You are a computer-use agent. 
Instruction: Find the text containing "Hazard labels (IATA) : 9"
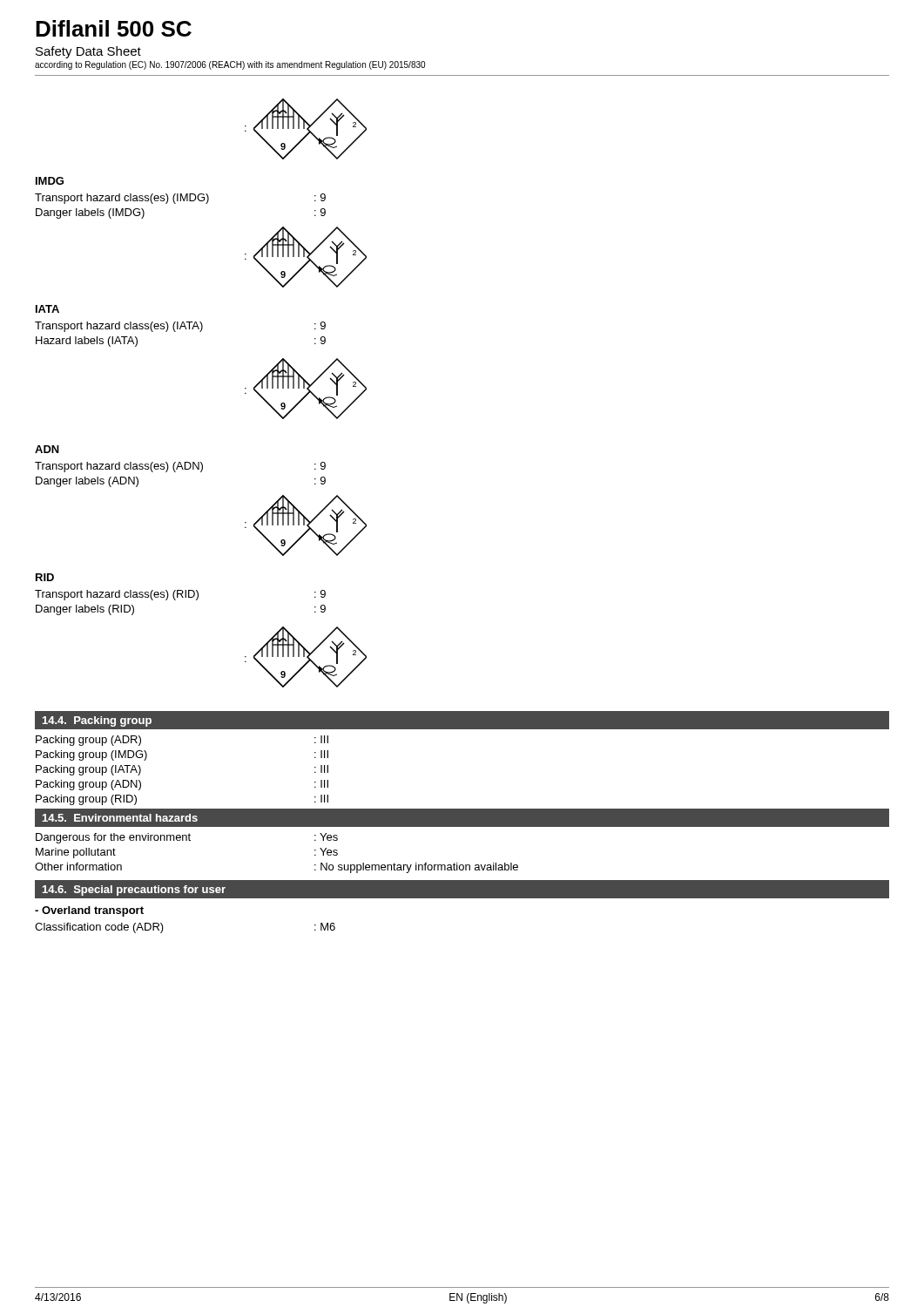point(86,343)
